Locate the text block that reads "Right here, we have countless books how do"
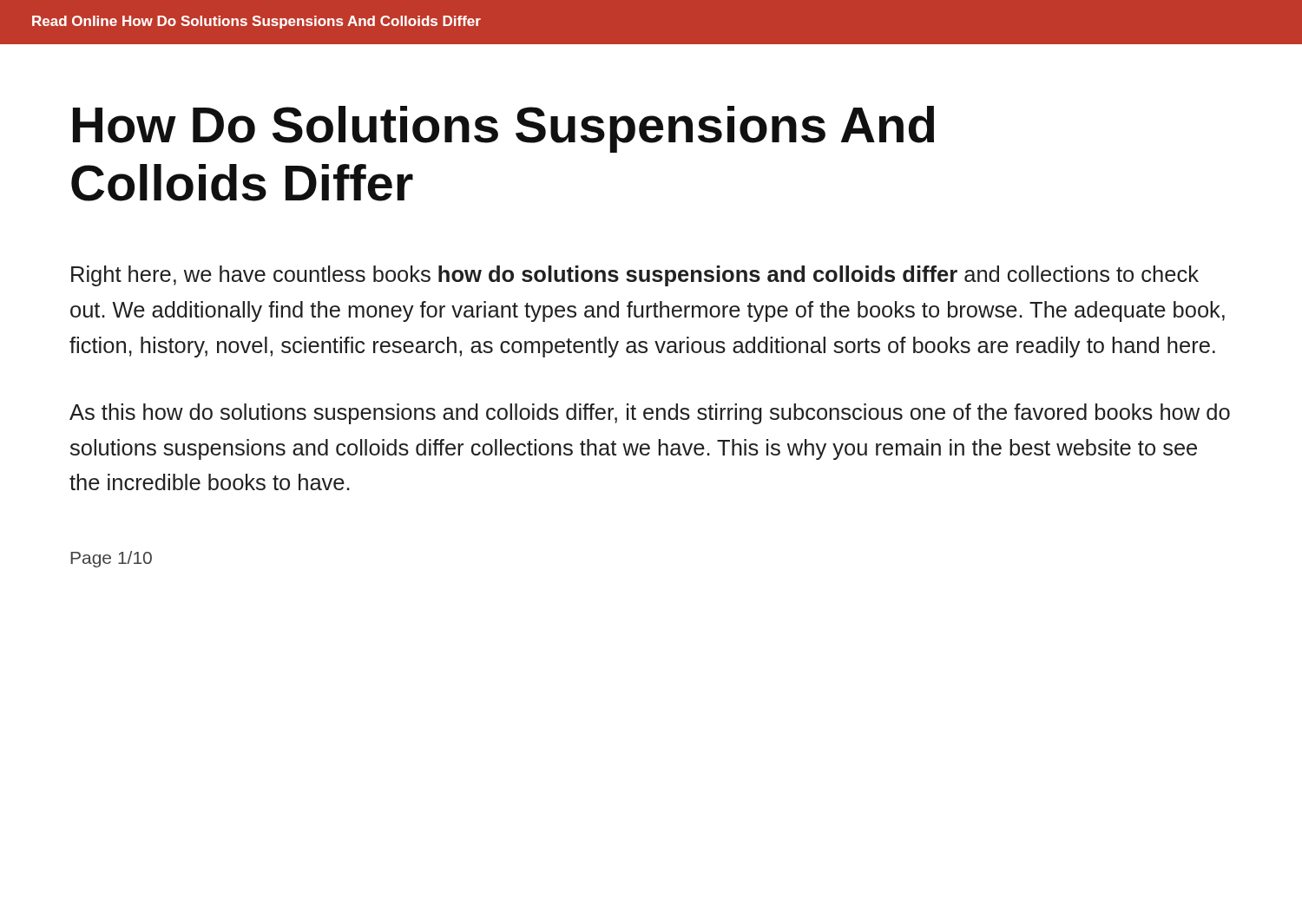 point(648,310)
